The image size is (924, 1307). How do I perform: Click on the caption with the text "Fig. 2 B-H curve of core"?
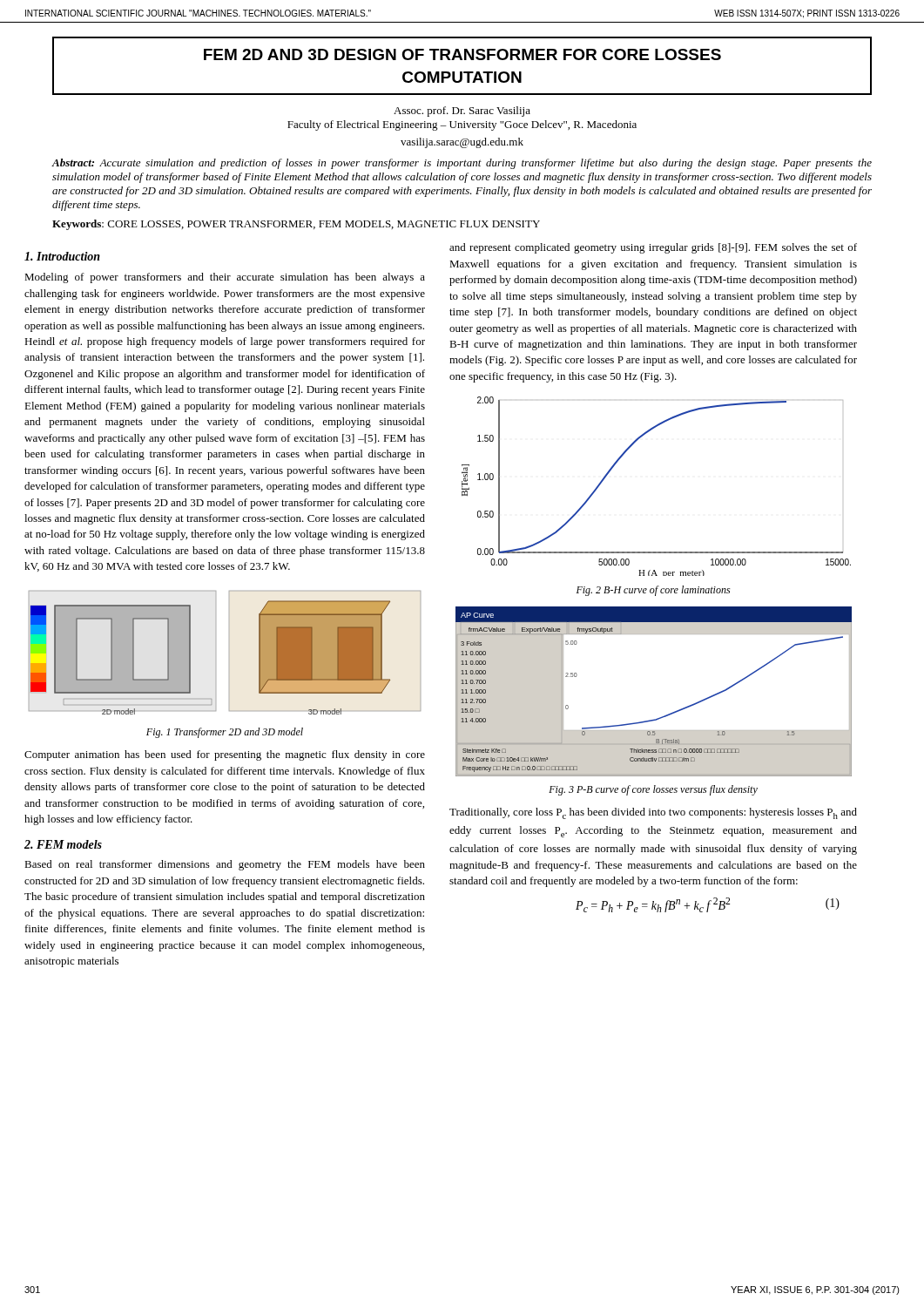653,590
